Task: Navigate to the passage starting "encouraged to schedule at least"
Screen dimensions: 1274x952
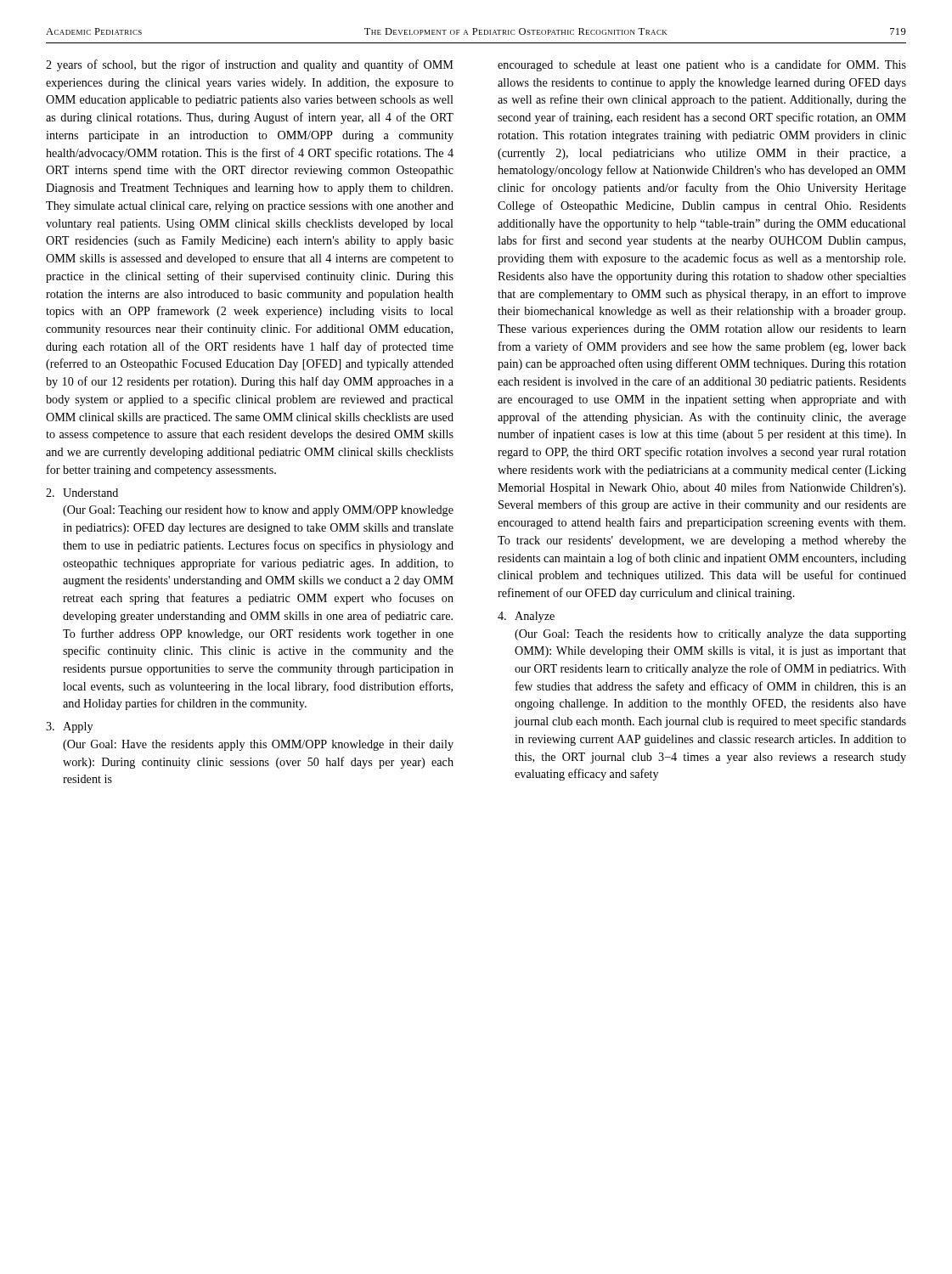Action: click(702, 329)
